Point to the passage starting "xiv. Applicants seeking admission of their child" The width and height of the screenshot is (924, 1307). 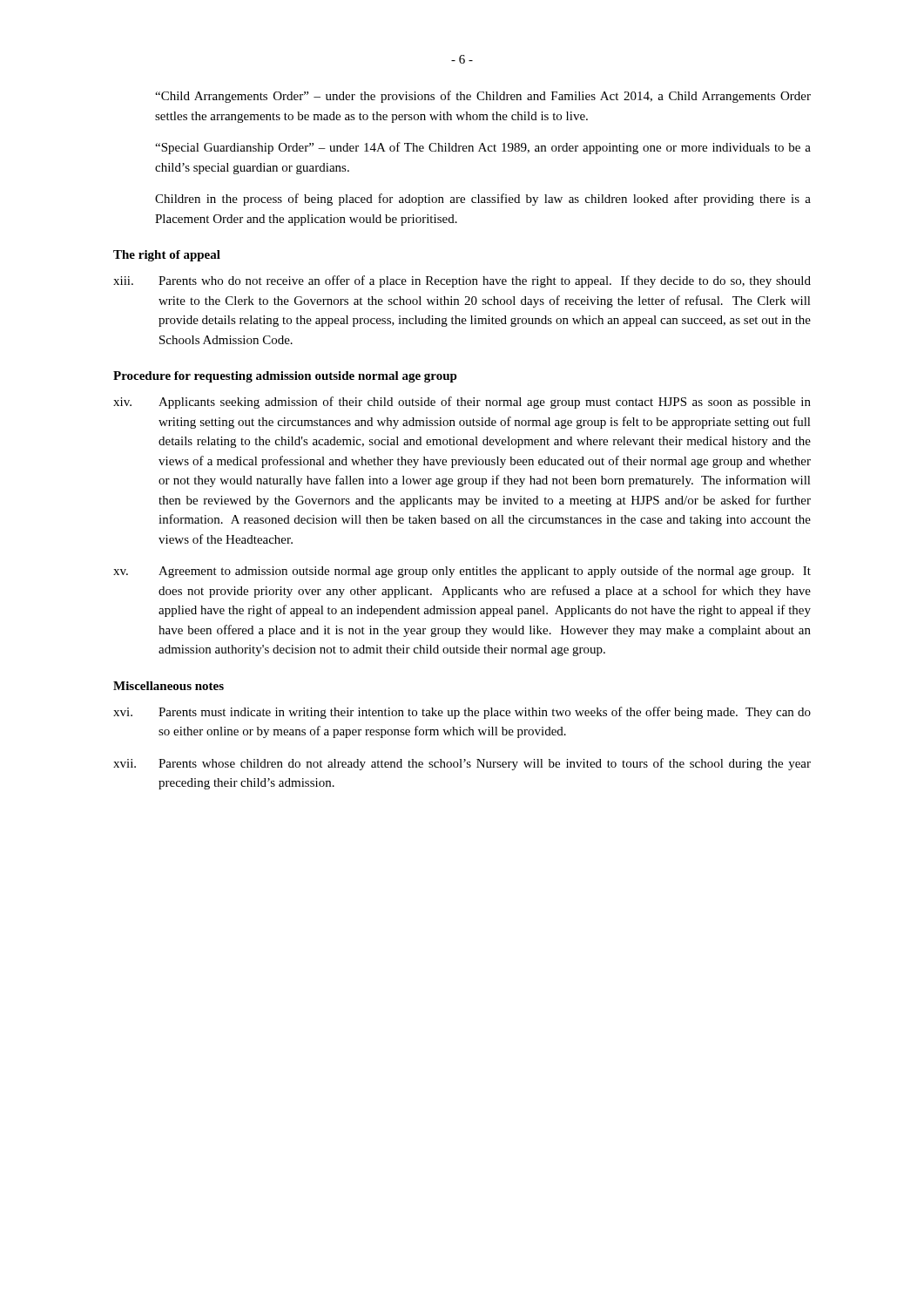point(462,471)
